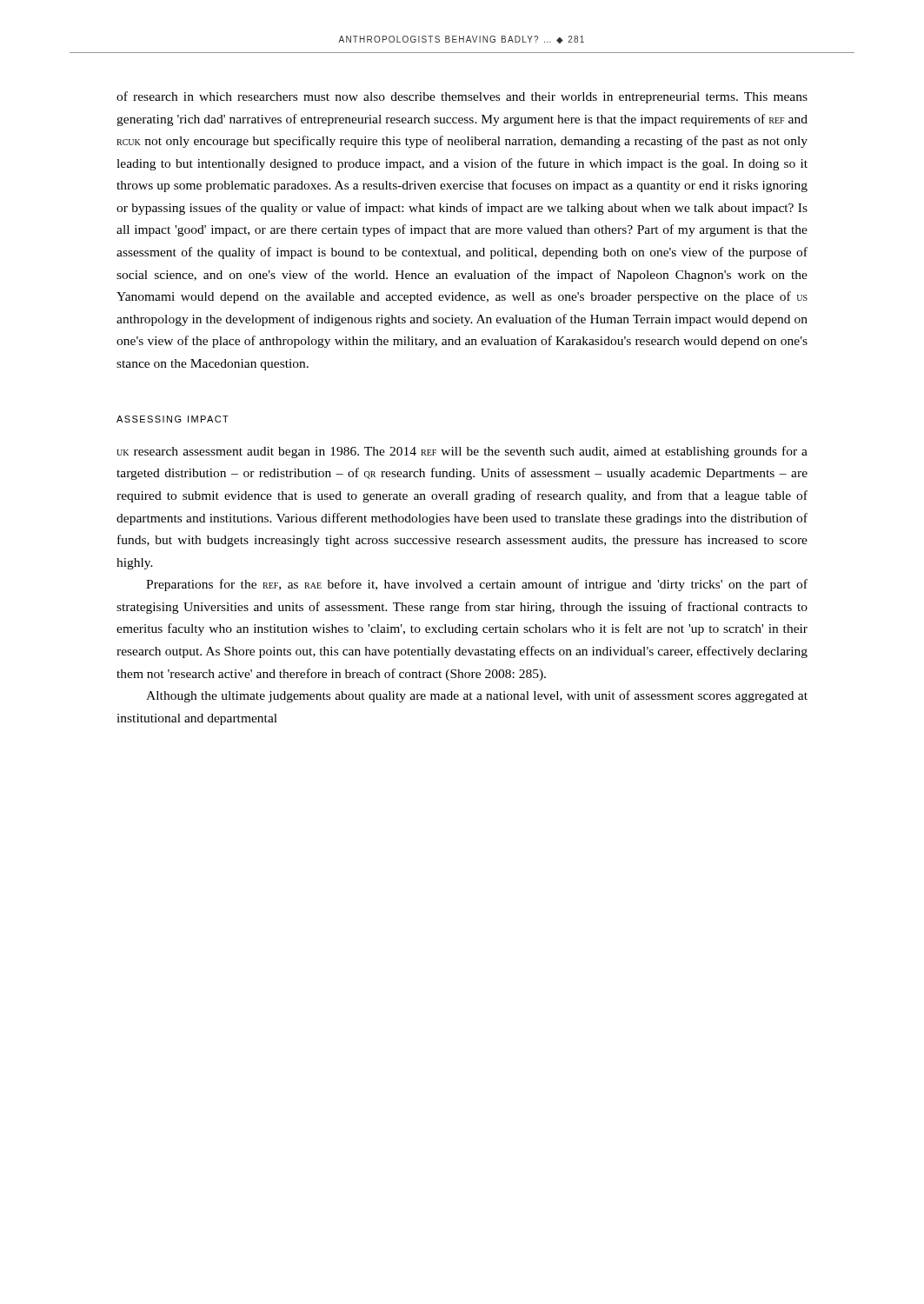Click the passage that begins "Although the ultimate judgements"
924x1304 pixels.
462,706
